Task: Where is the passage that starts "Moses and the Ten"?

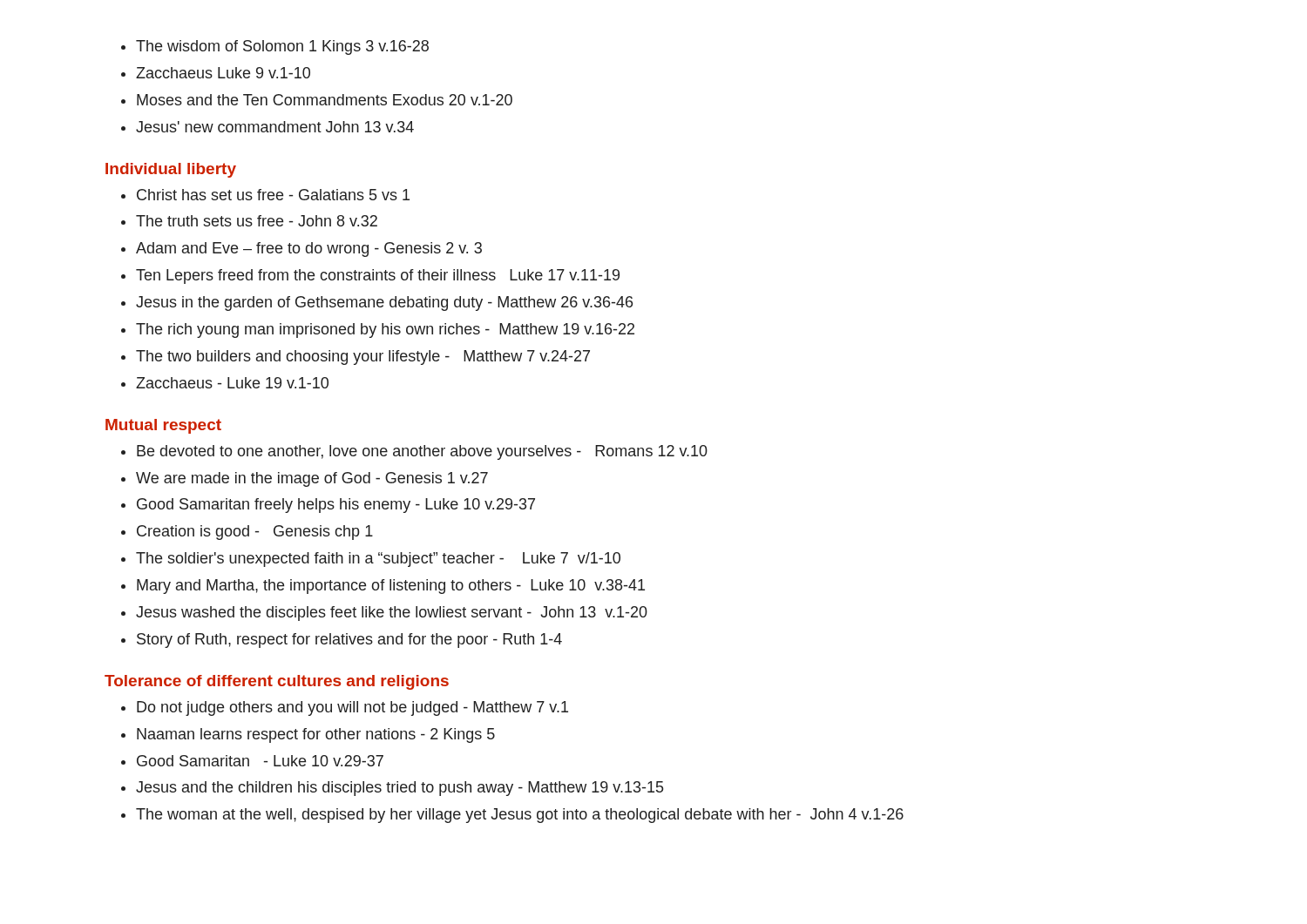Action: coord(324,100)
